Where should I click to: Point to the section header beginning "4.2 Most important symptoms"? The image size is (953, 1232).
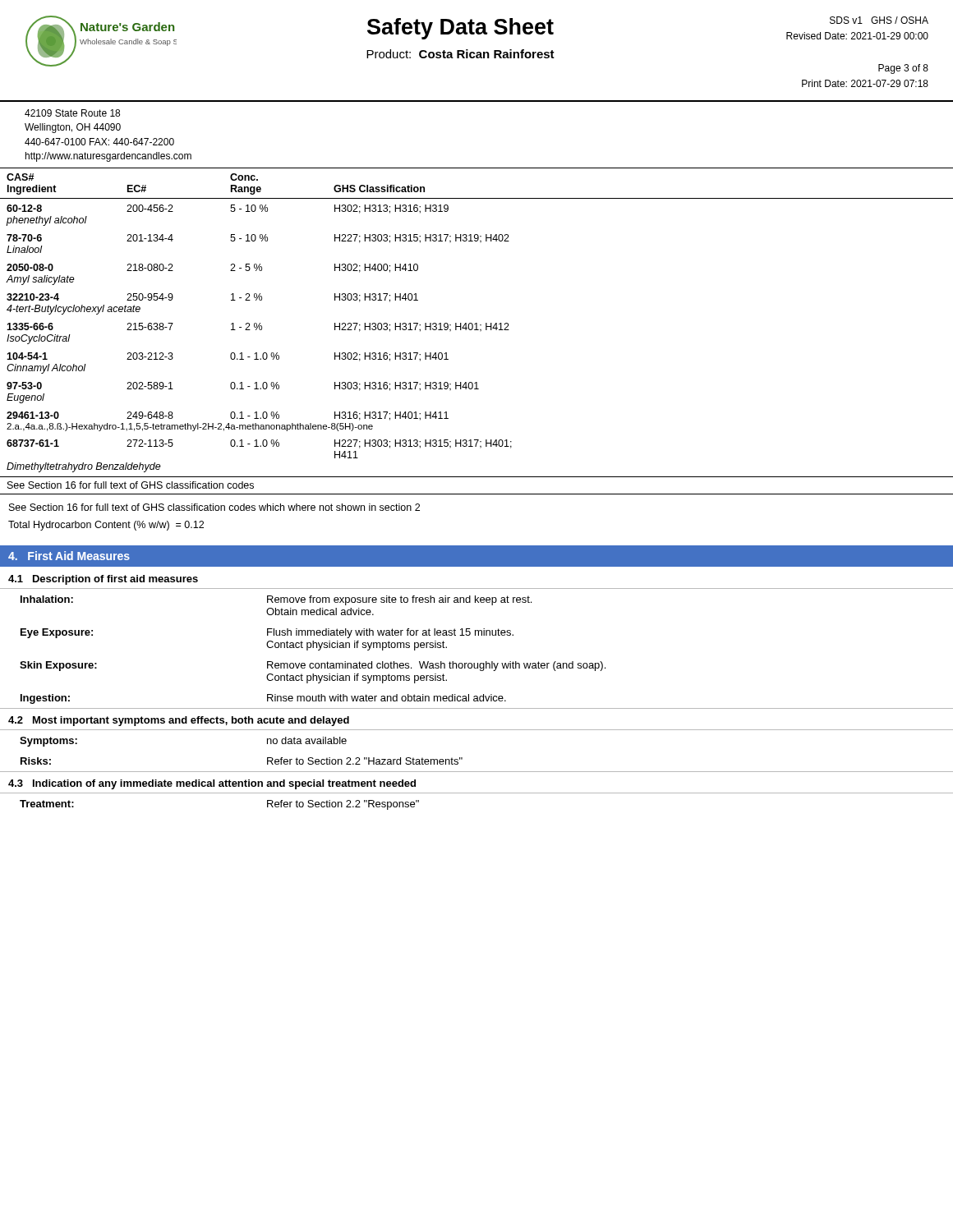tap(179, 720)
